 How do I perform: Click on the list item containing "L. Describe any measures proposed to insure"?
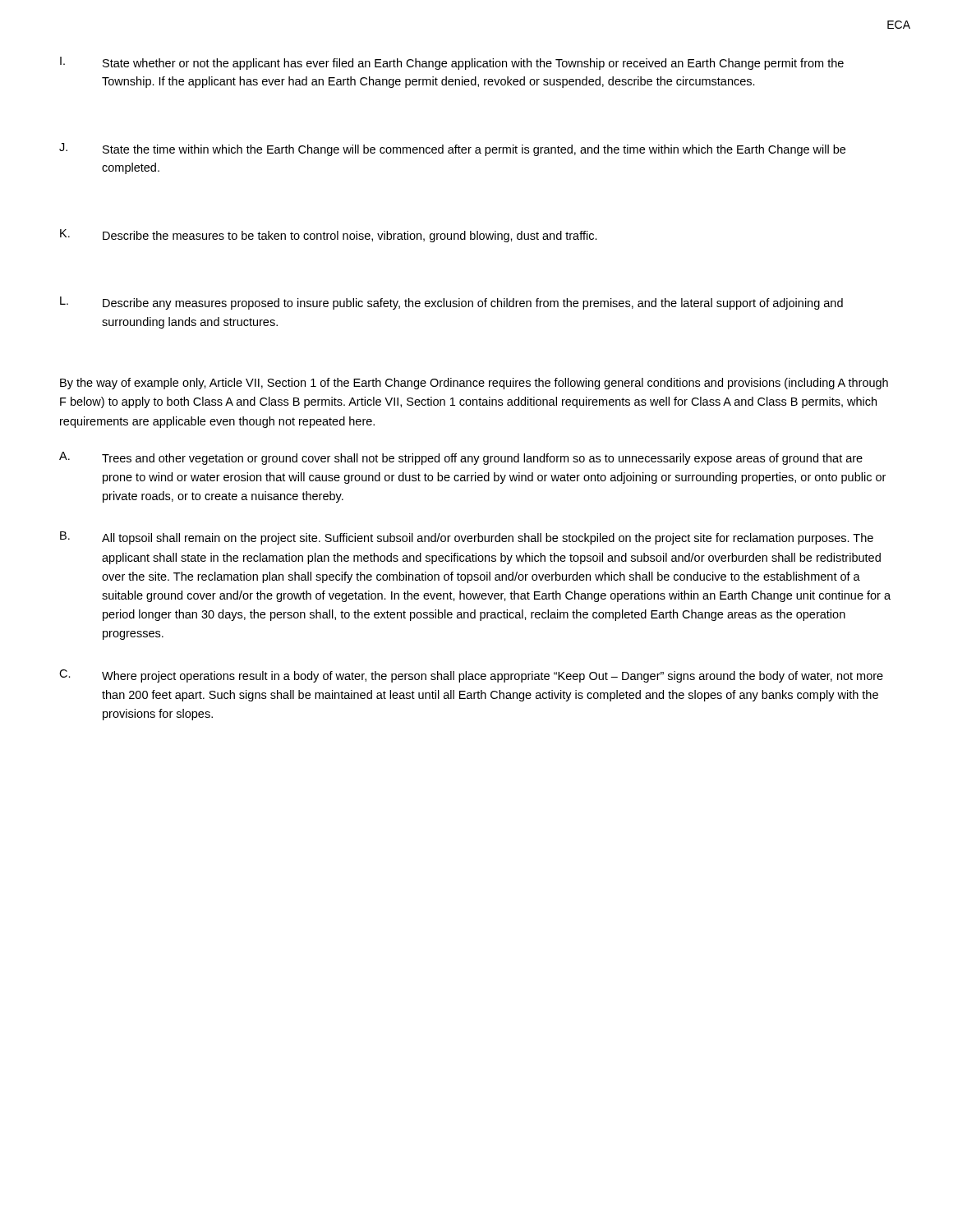pos(476,313)
